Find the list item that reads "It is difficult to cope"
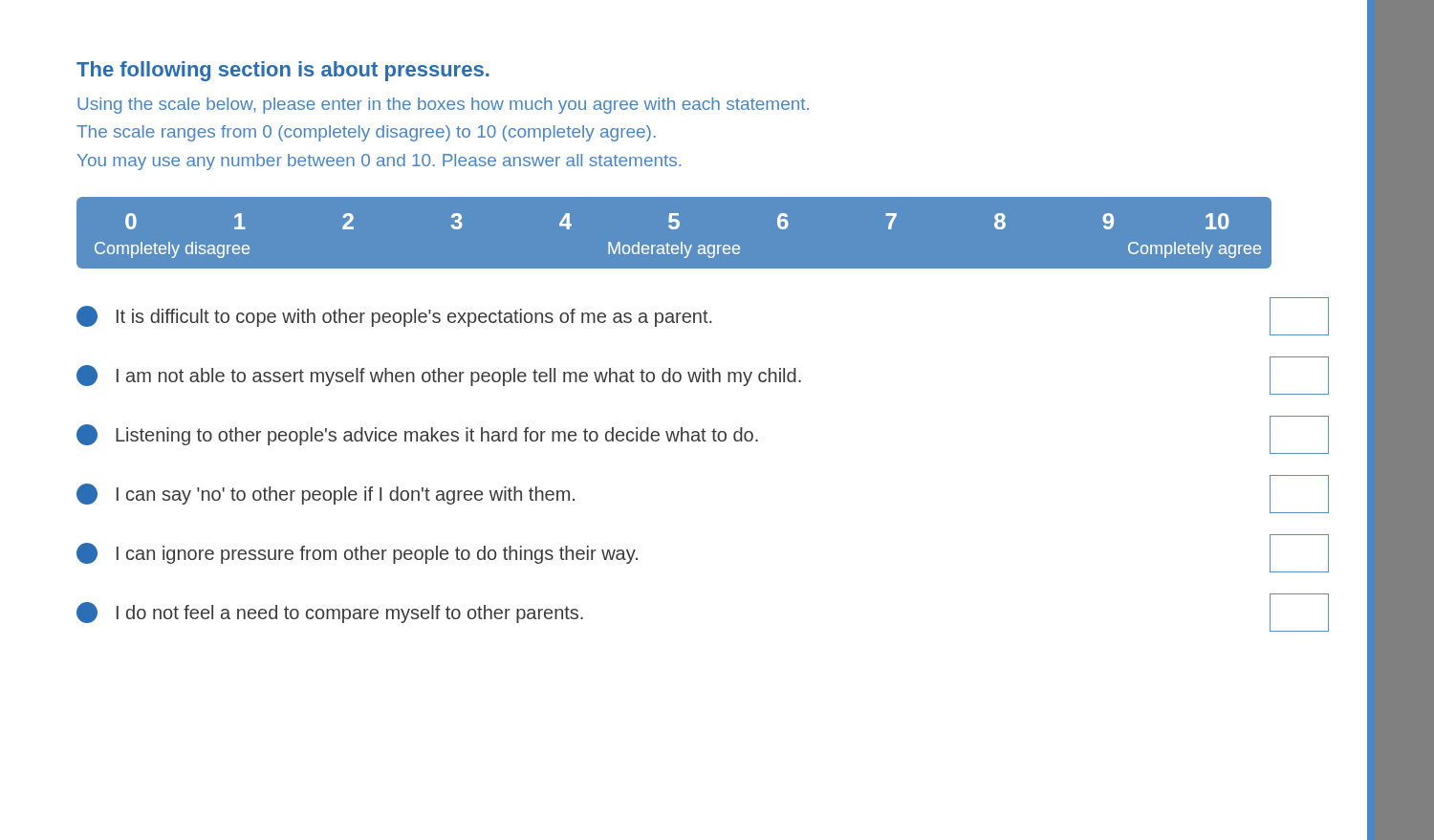Viewport: 1434px width, 840px height. click(x=703, y=317)
